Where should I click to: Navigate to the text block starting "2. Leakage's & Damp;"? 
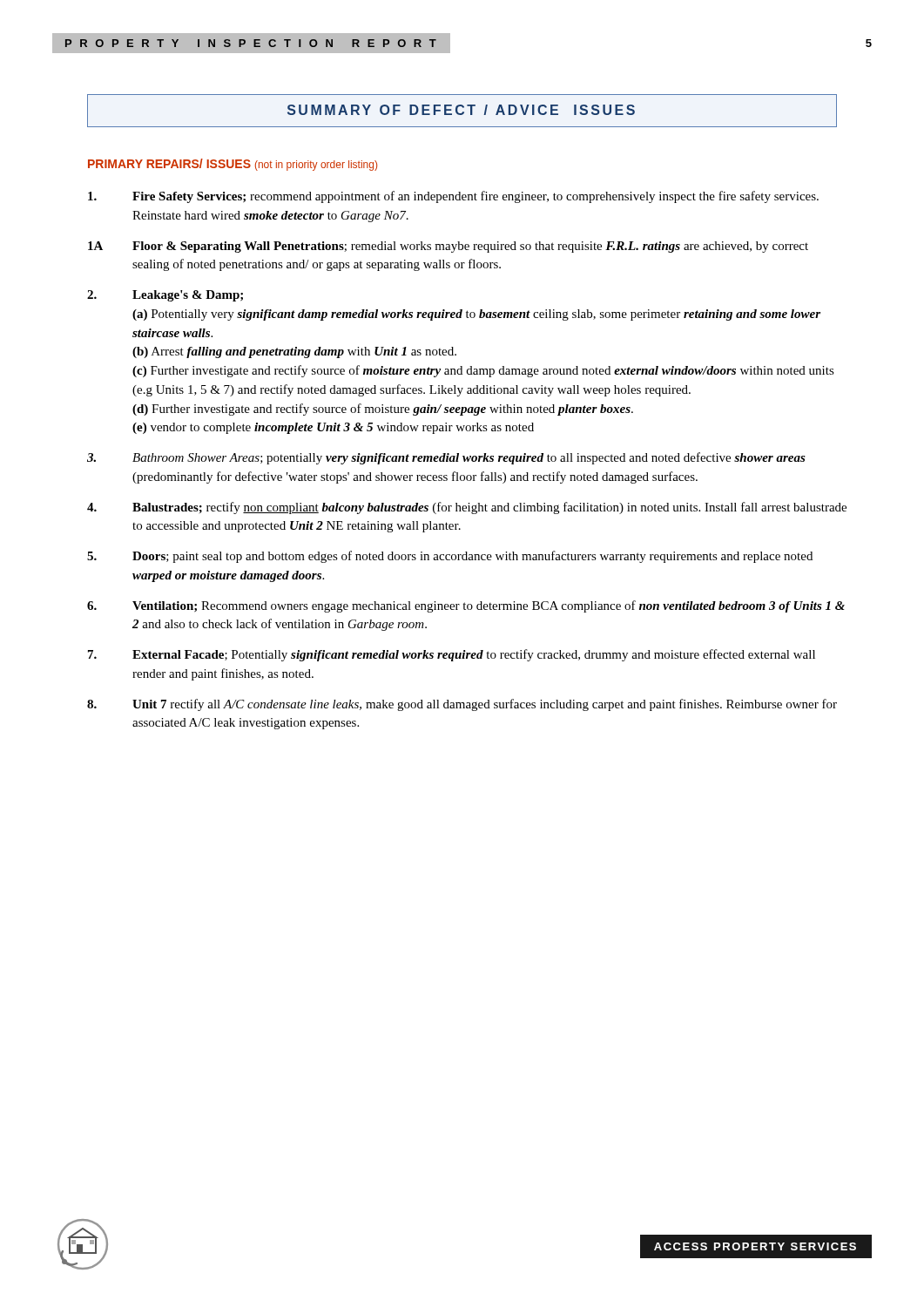[x=467, y=362]
